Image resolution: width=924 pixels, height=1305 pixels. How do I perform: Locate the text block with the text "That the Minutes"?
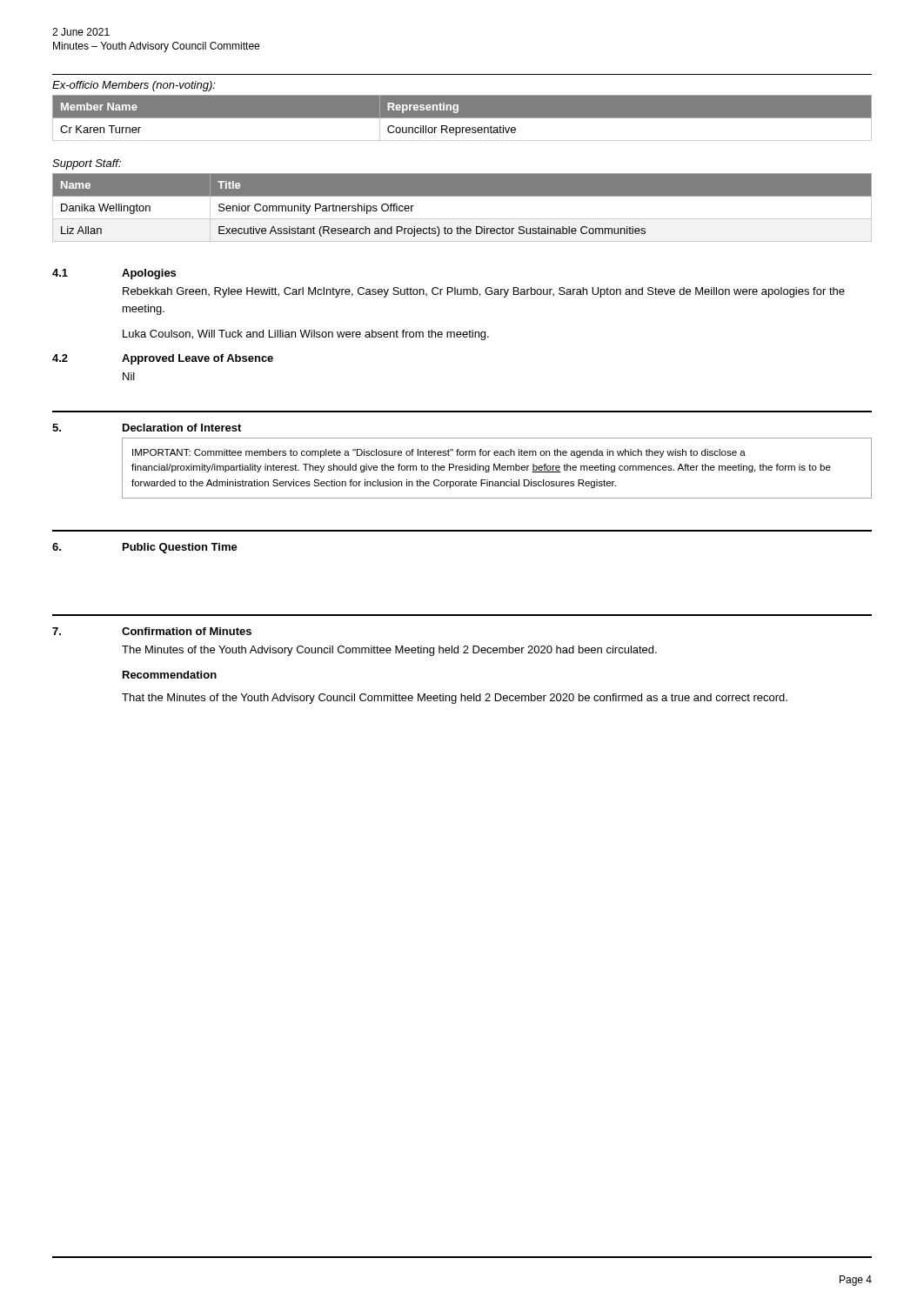[x=497, y=697]
